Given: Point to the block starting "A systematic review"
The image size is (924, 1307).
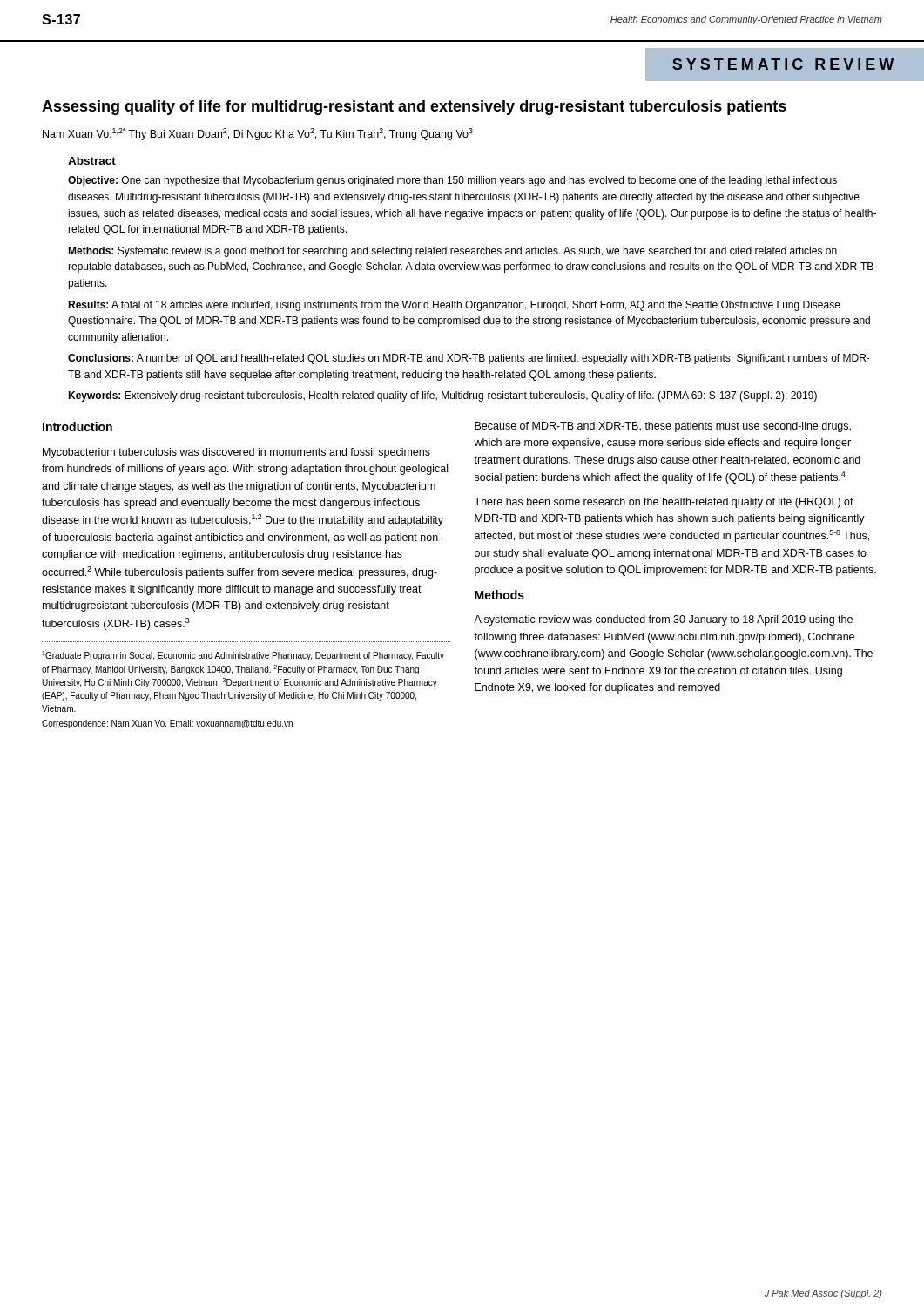Looking at the screenshot, I should tap(678, 654).
